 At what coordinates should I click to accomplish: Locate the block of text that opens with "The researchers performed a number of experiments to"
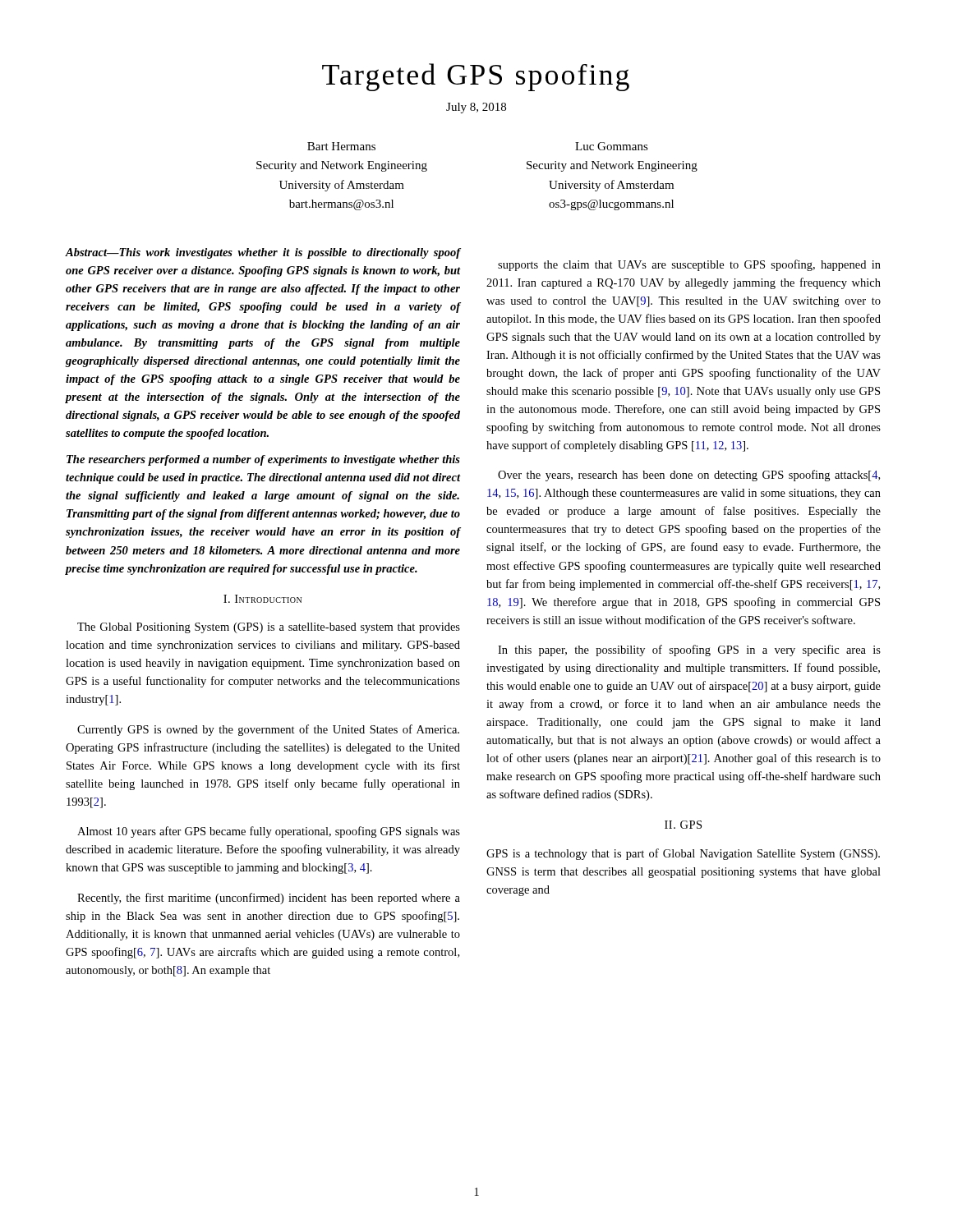click(263, 514)
